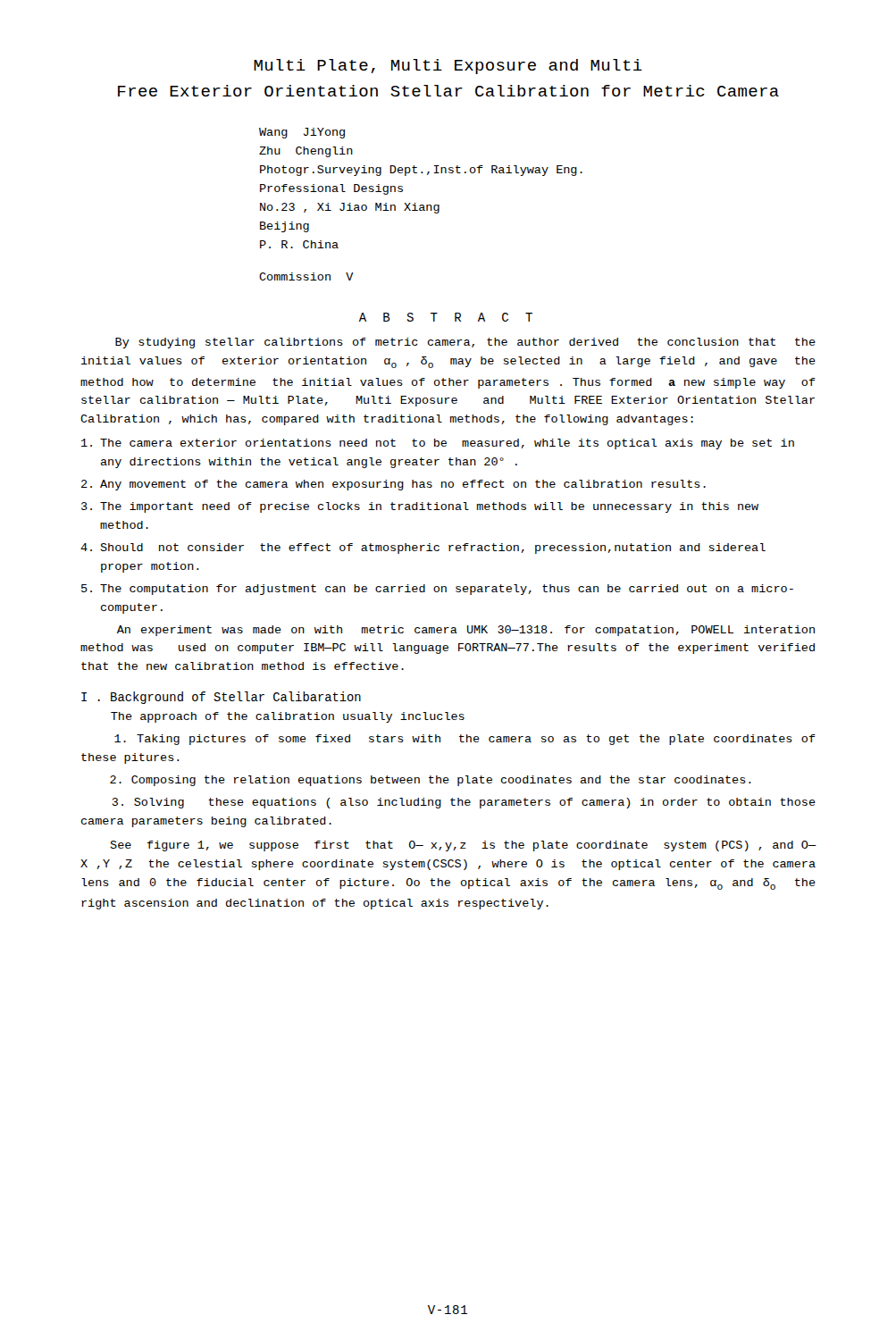Locate the element starting "Taking pictures of some fixed stars with"
This screenshot has width=896, height=1340.
pyautogui.click(x=448, y=749)
